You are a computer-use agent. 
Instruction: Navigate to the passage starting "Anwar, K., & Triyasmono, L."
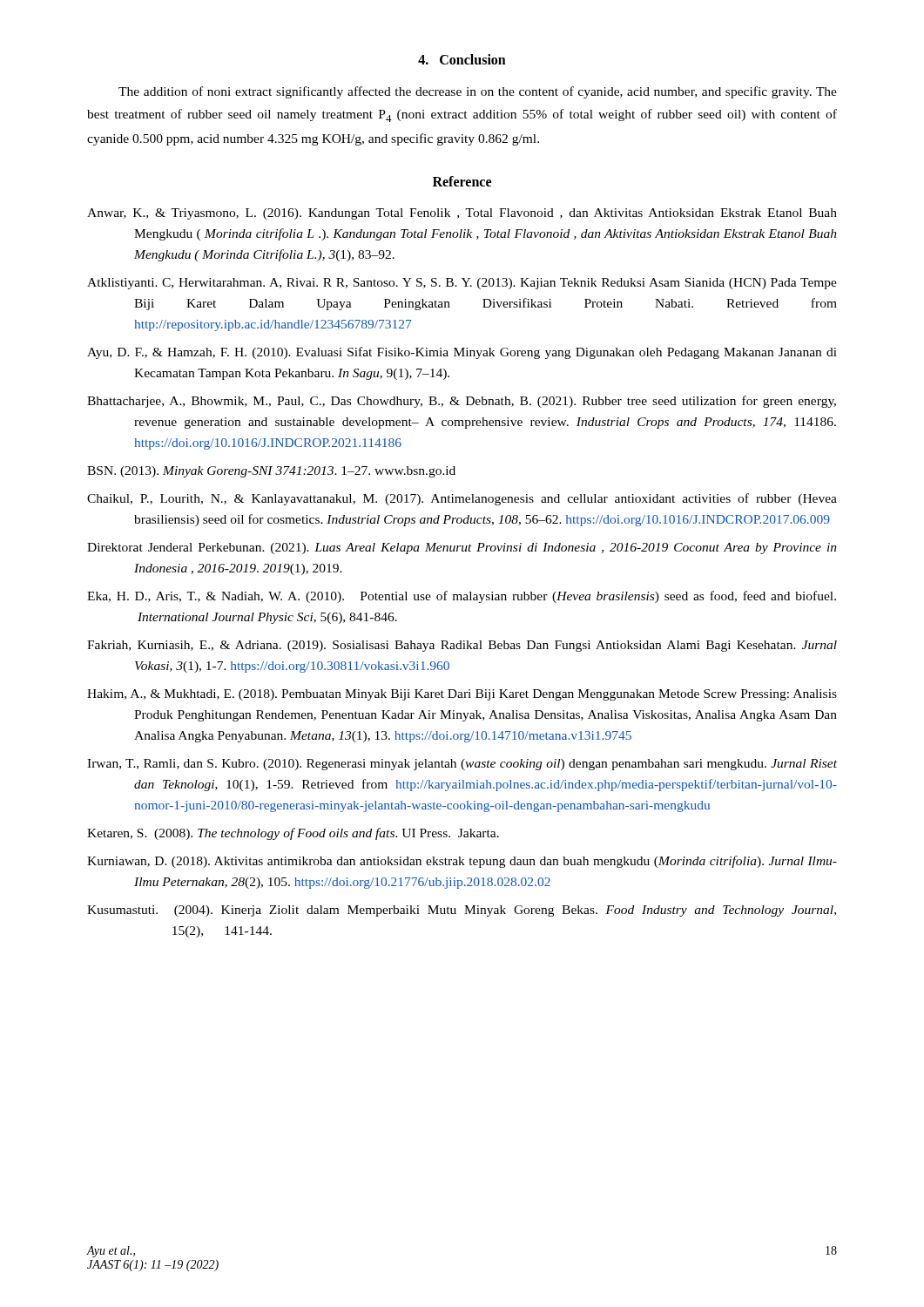(462, 233)
